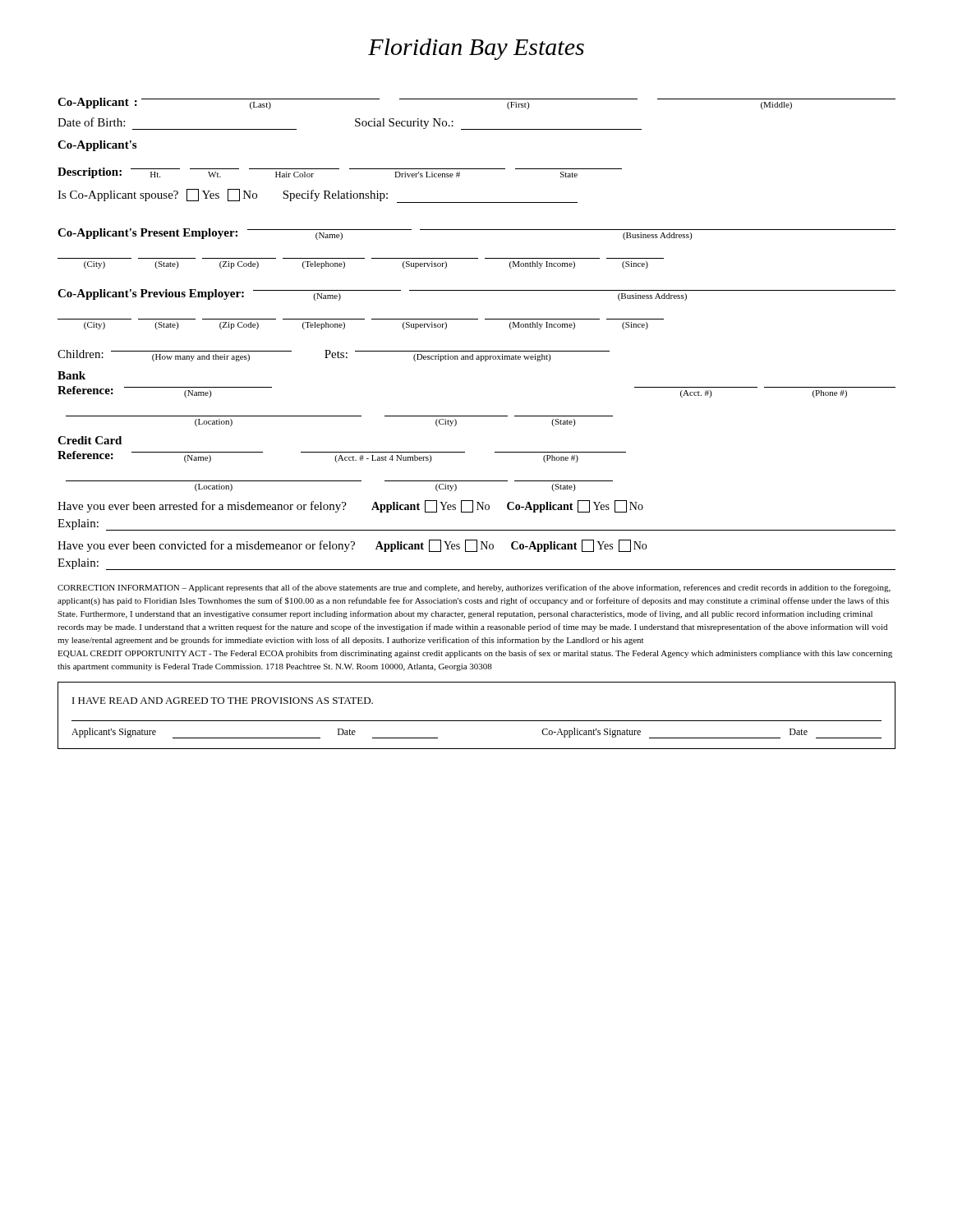The image size is (953, 1232).
Task: Locate the text that reads "Date of Birth: Social Security No.:"
Action: pos(349,122)
